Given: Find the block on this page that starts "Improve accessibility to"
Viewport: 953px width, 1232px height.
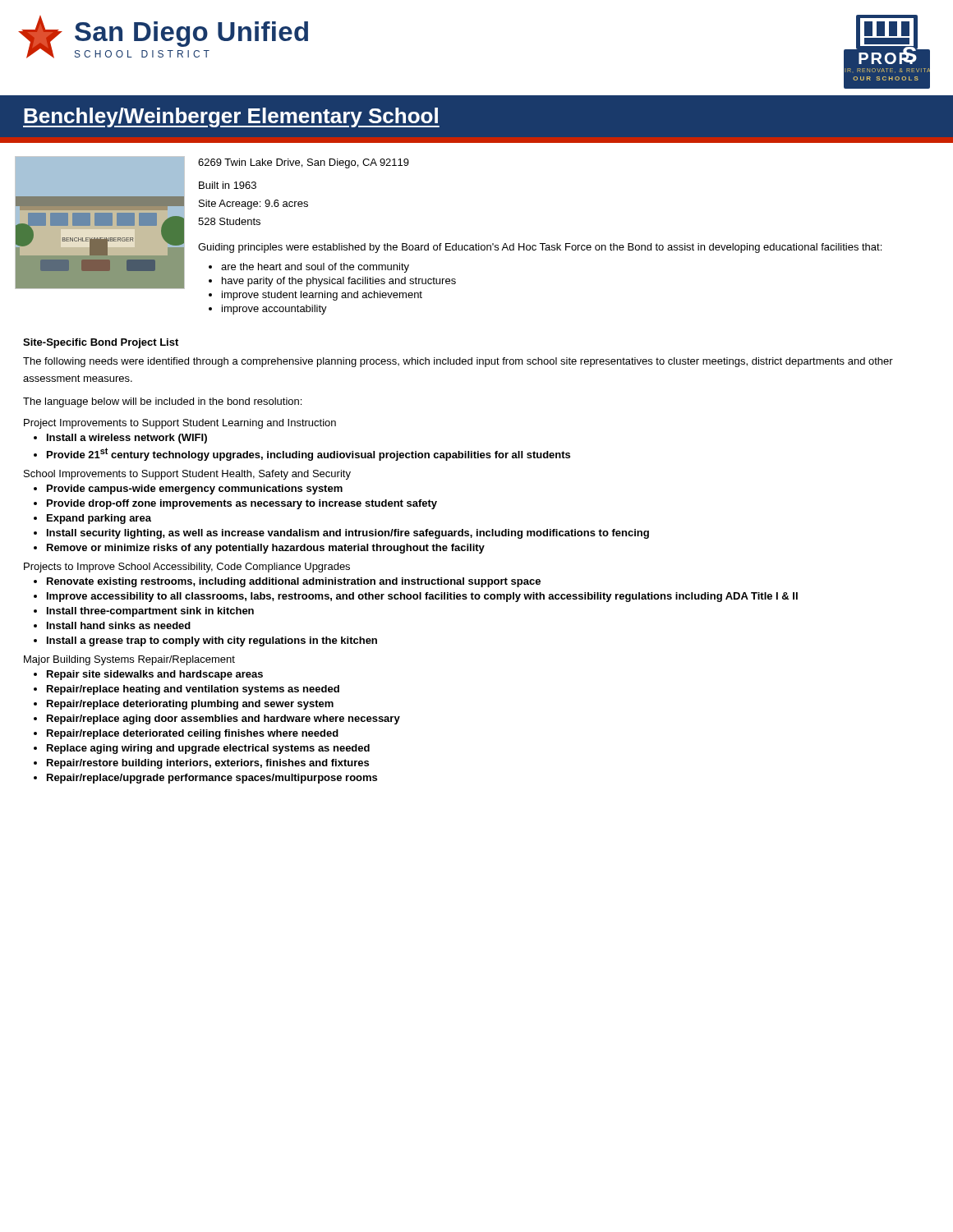Looking at the screenshot, I should 422,596.
